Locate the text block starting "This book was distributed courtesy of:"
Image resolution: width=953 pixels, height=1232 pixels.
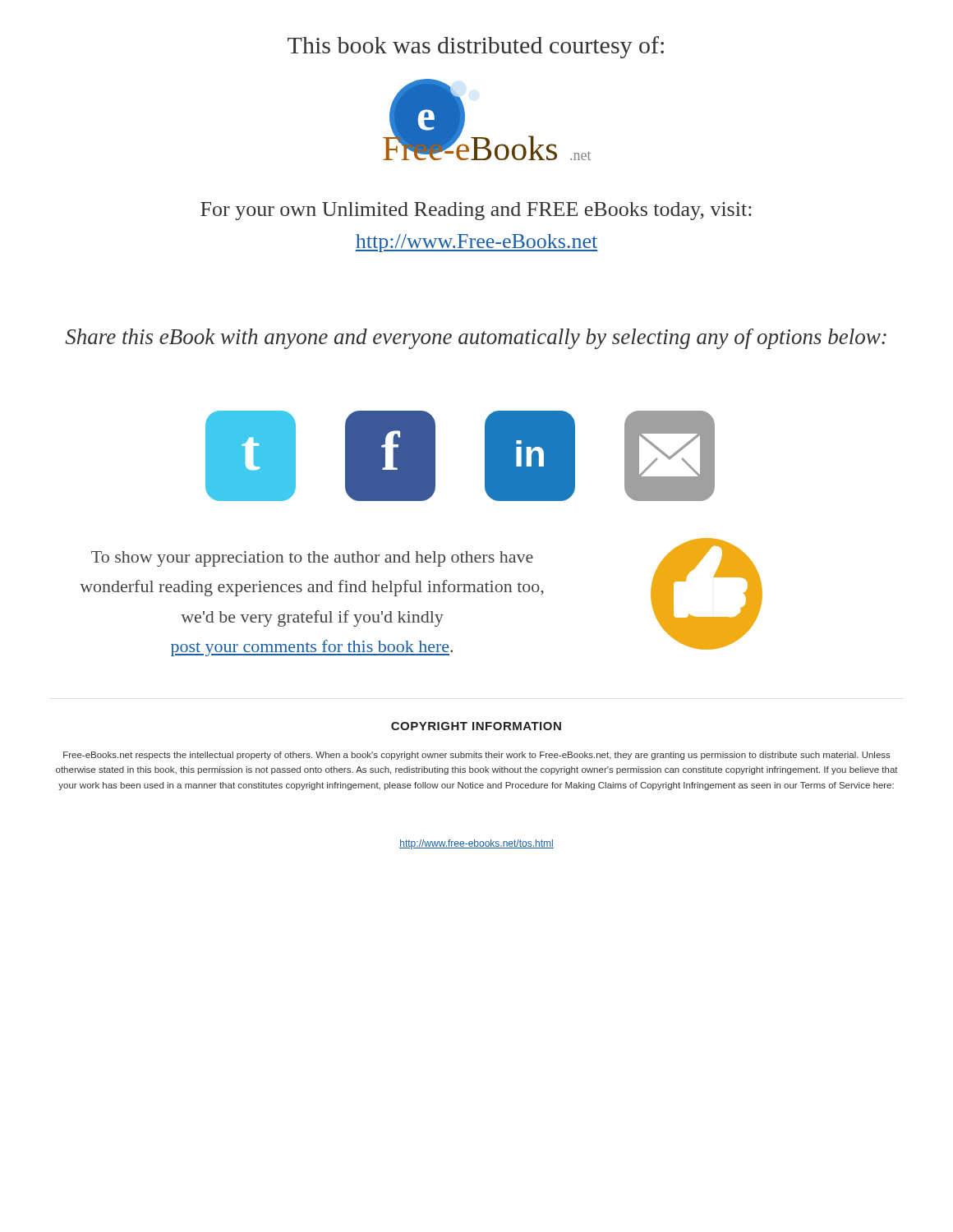tap(476, 45)
